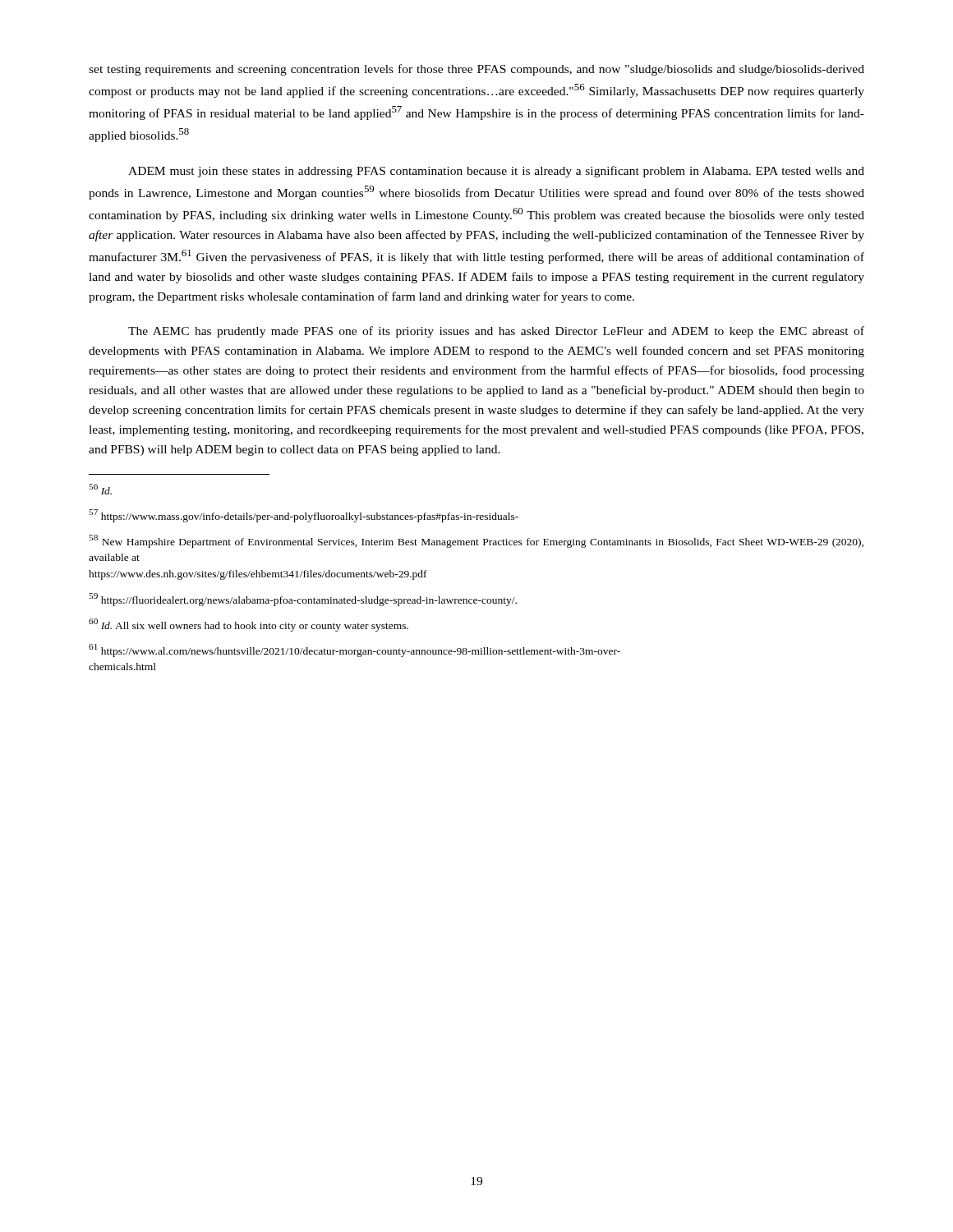Click on the passage starting "59 https://fluoridealert.org/news/alabama-pfoa-contaminated-sludge-spread-in-lawrence-county/."
953x1232 pixels.
click(x=303, y=598)
